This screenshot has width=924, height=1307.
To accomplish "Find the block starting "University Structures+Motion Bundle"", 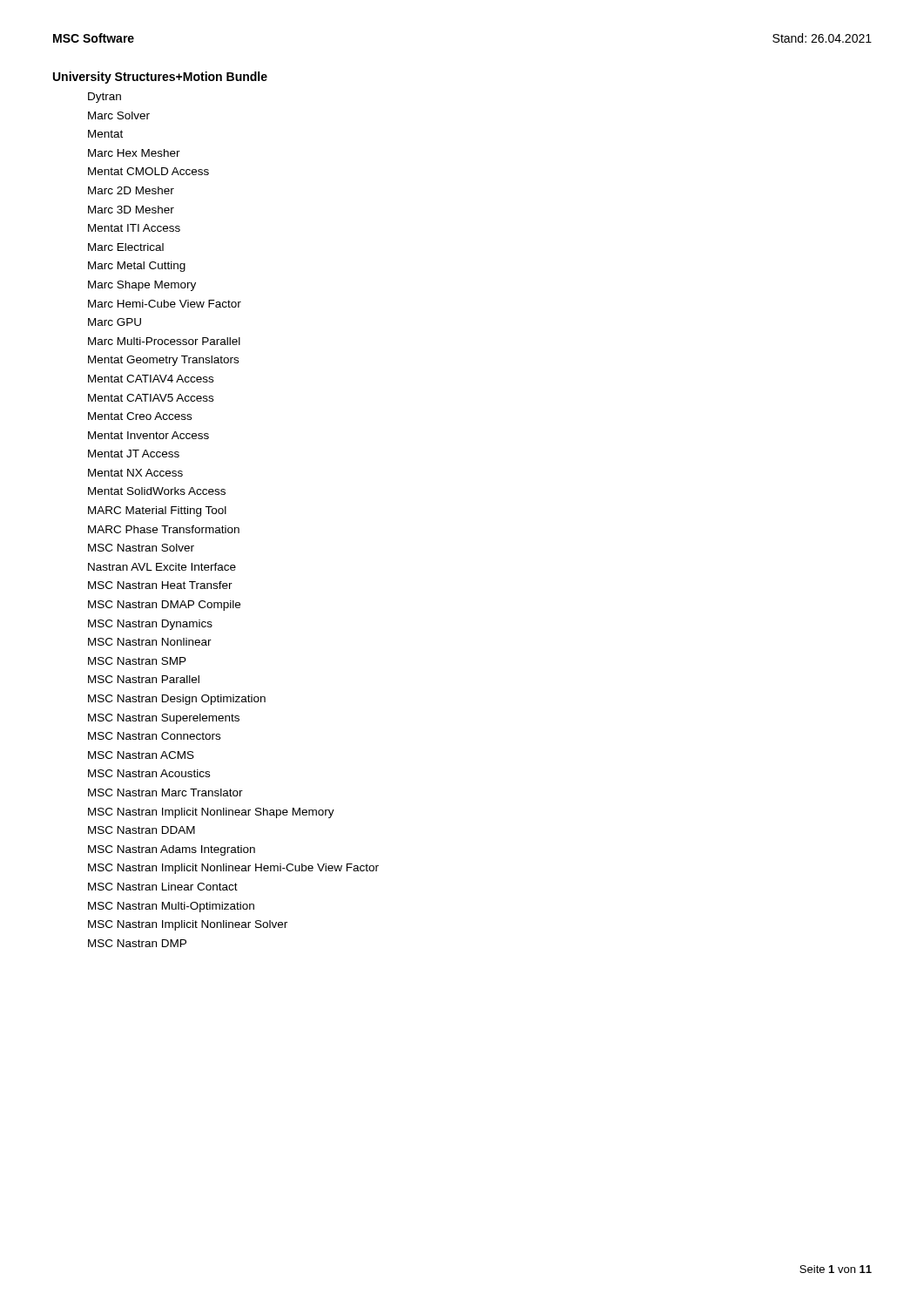I will click(x=160, y=77).
